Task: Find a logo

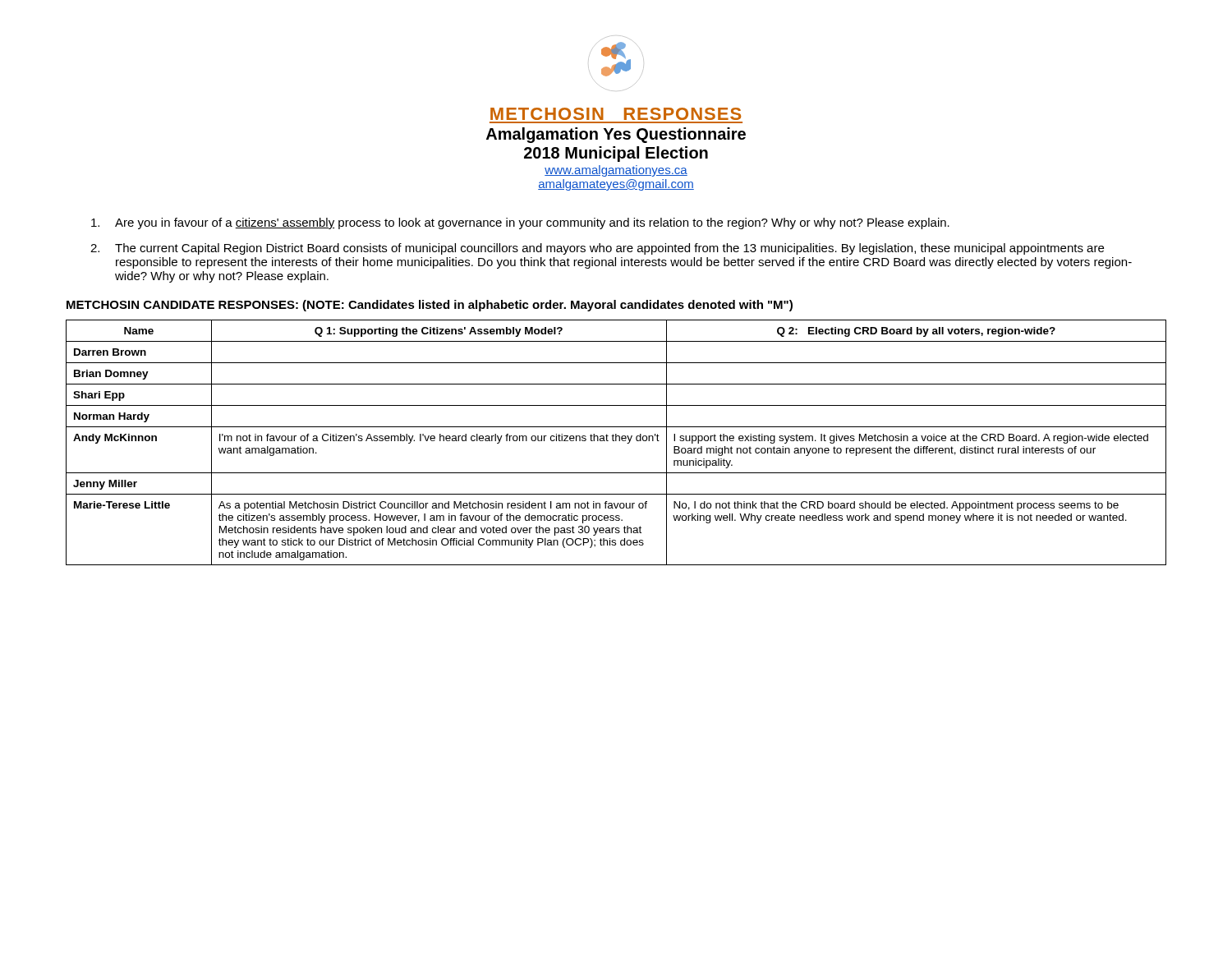Action: (616, 65)
